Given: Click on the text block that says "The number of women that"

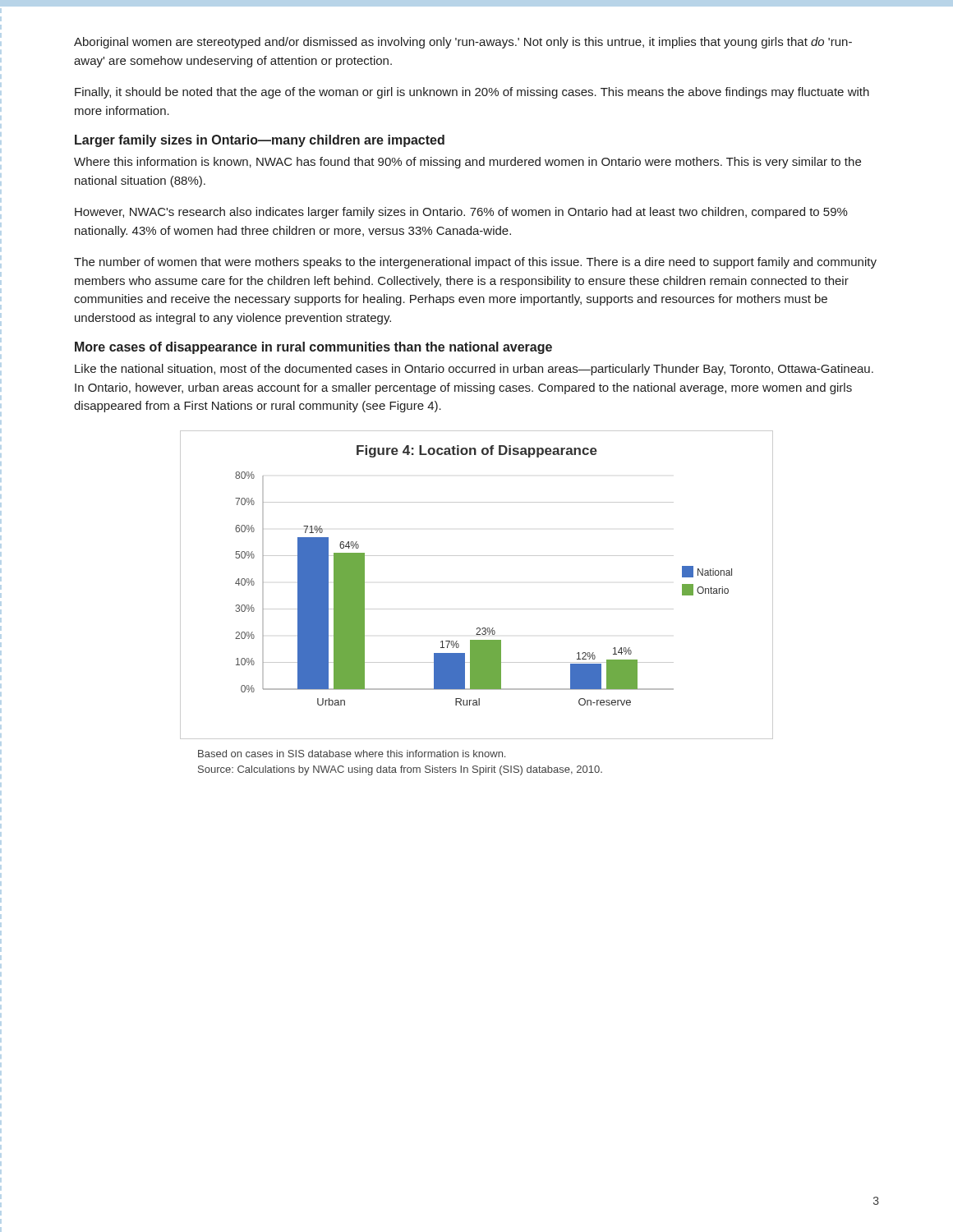Looking at the screenshot, I should pyautogui.click(x=475, y=289).
